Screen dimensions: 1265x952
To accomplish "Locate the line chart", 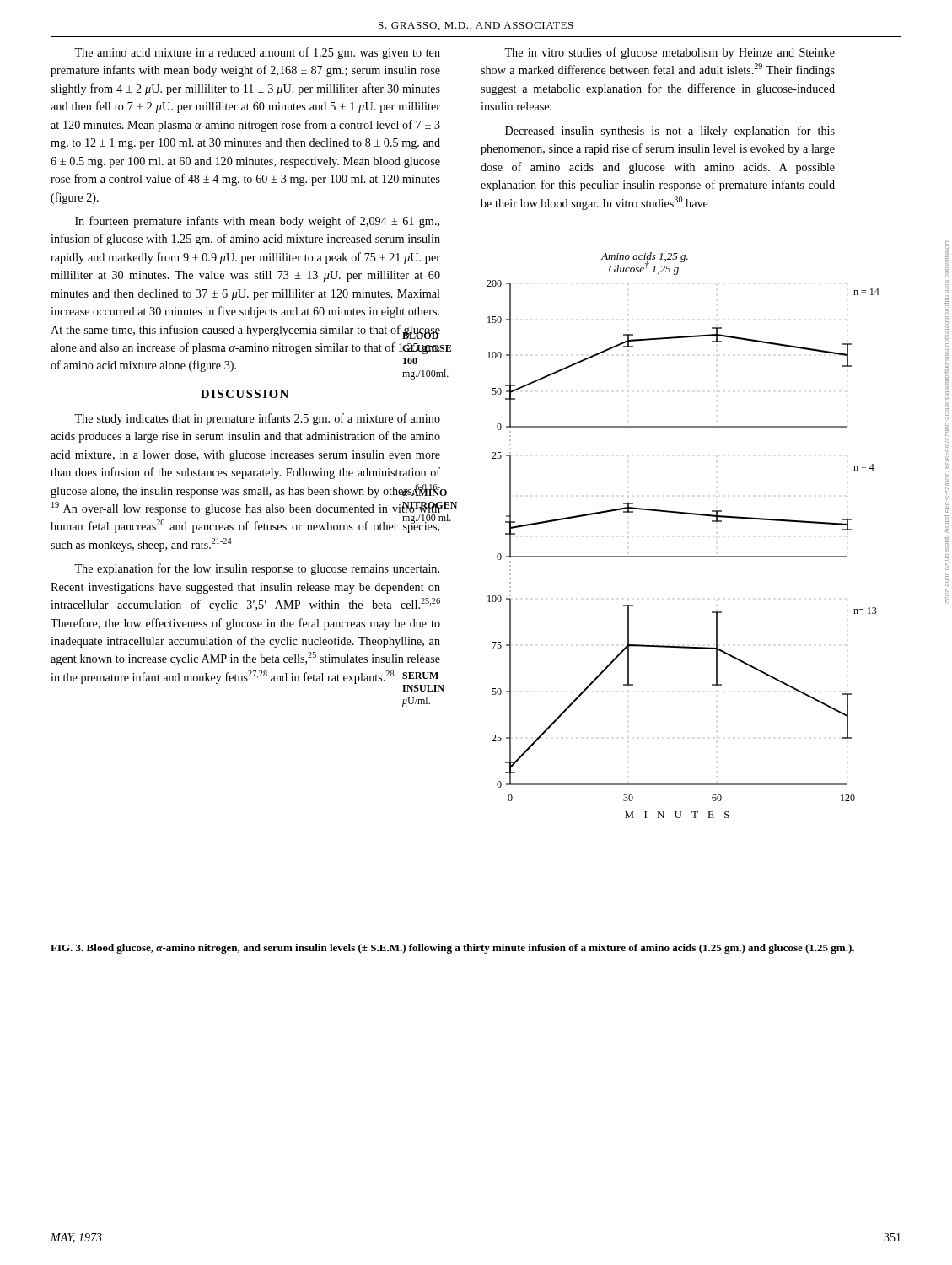I will 645,590.
